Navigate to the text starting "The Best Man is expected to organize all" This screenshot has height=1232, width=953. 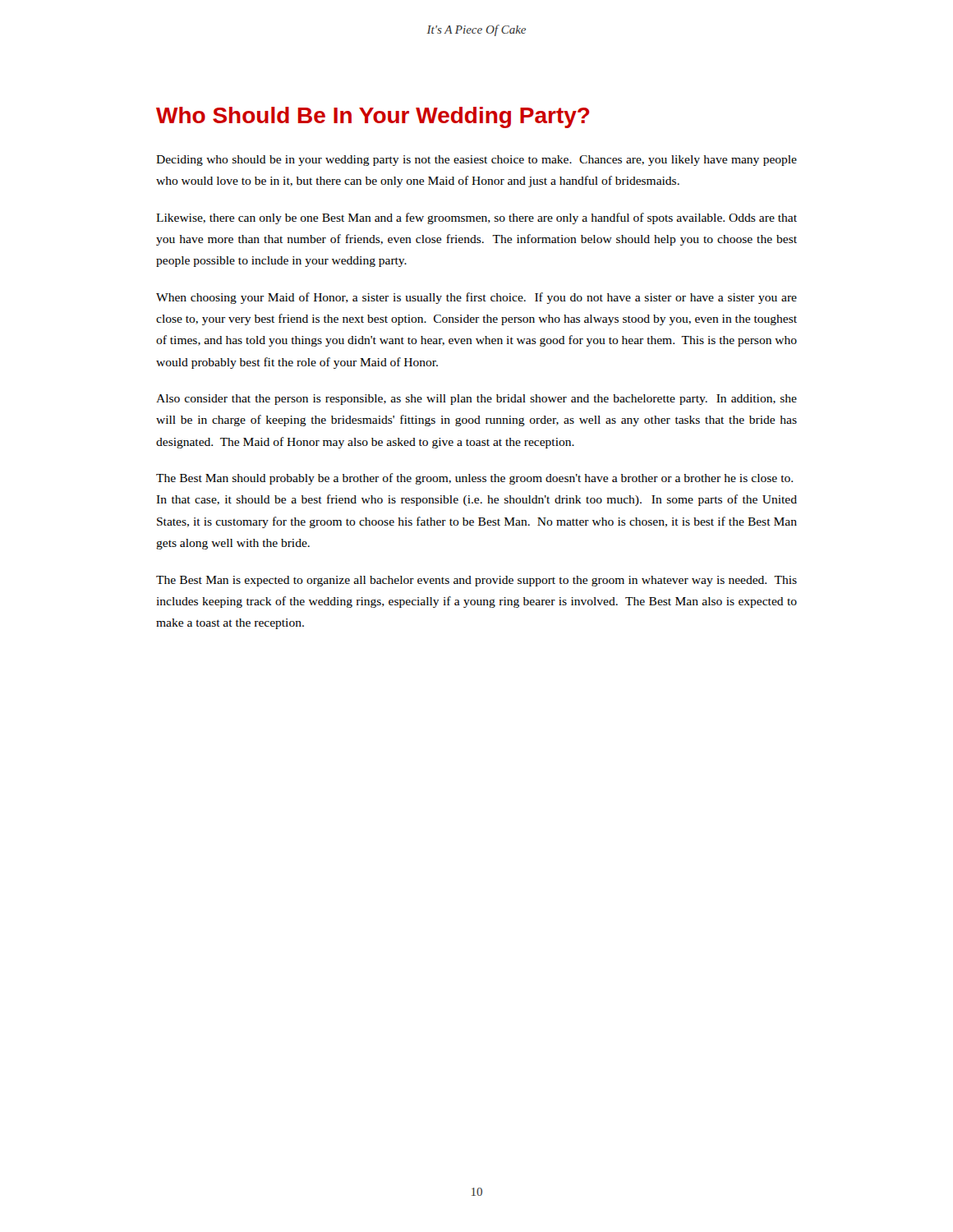tap(476, 601)
